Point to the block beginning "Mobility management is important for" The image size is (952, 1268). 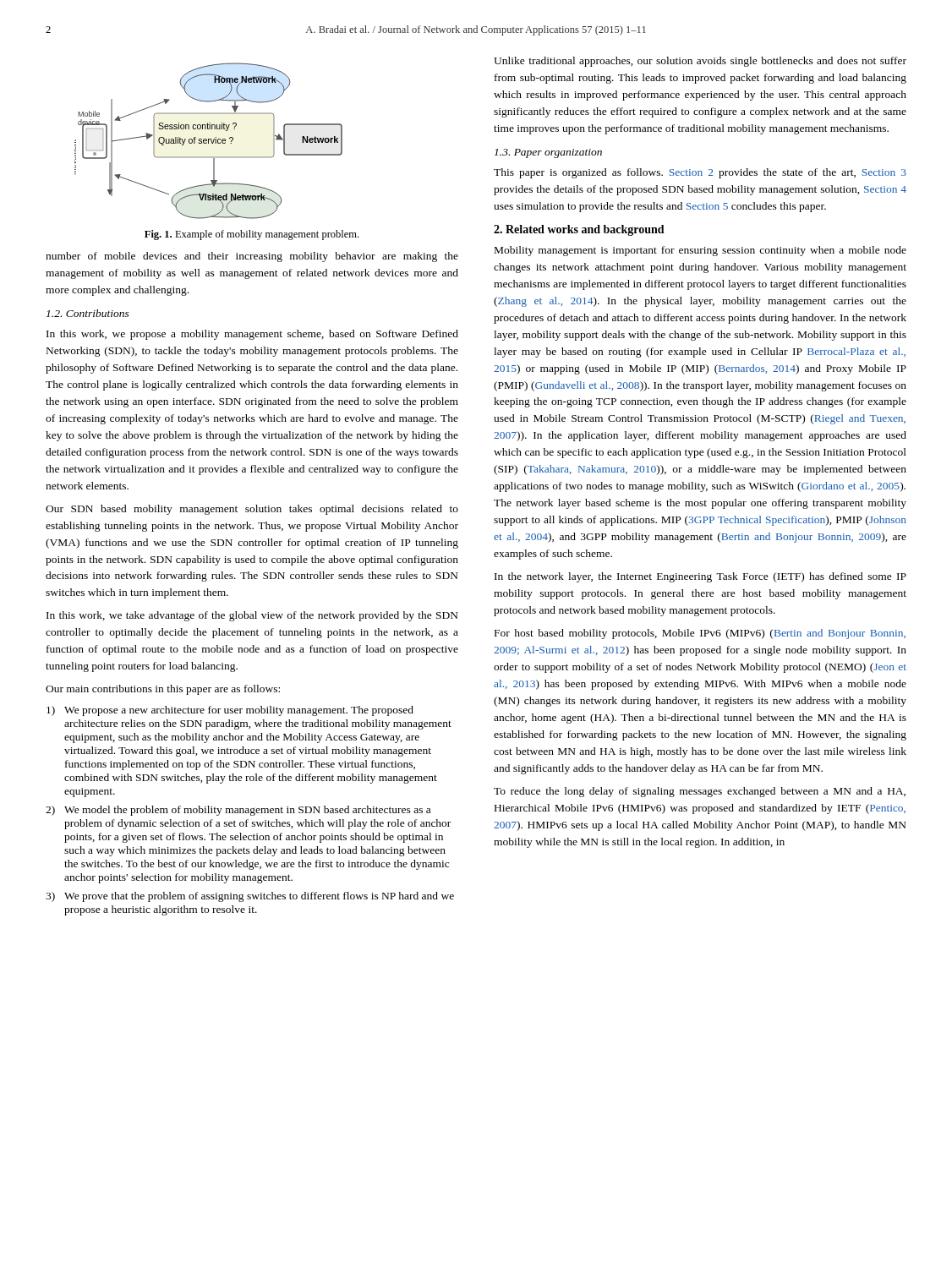coord(700,546)
